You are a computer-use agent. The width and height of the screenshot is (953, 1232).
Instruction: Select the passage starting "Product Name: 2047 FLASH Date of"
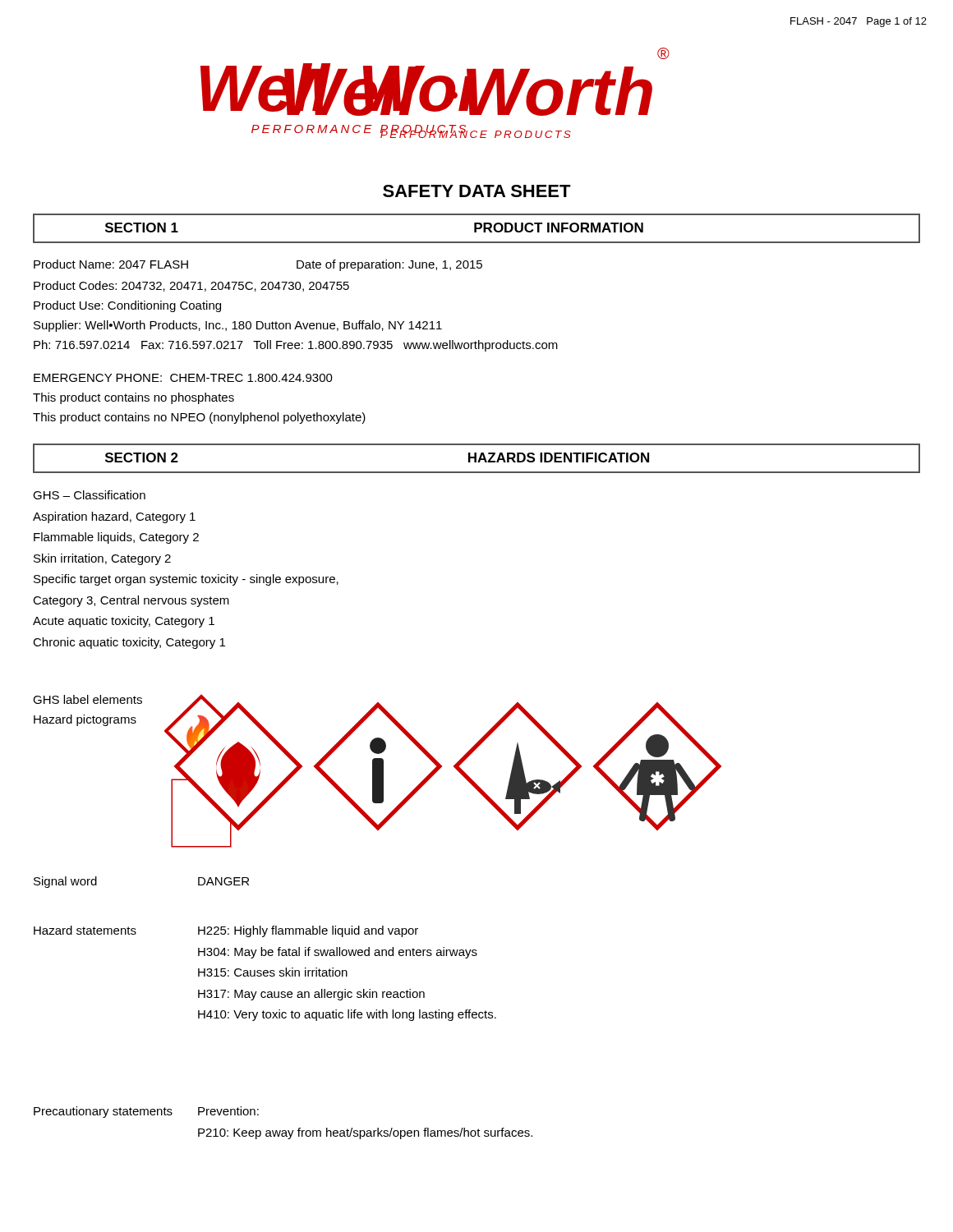(476, 341)
